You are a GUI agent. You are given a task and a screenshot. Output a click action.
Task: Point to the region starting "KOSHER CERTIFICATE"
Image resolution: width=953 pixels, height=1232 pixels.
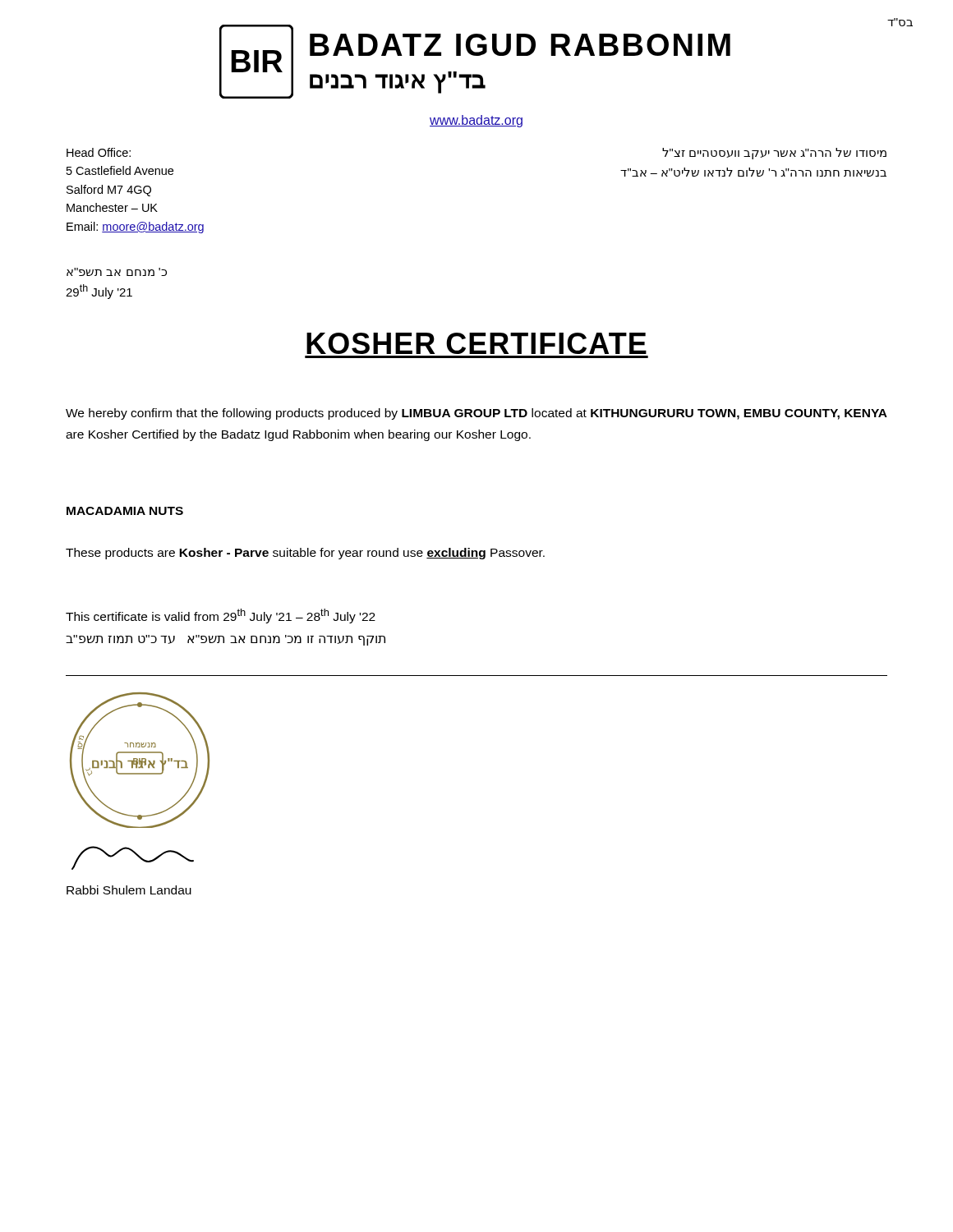(x=476, y=344)
